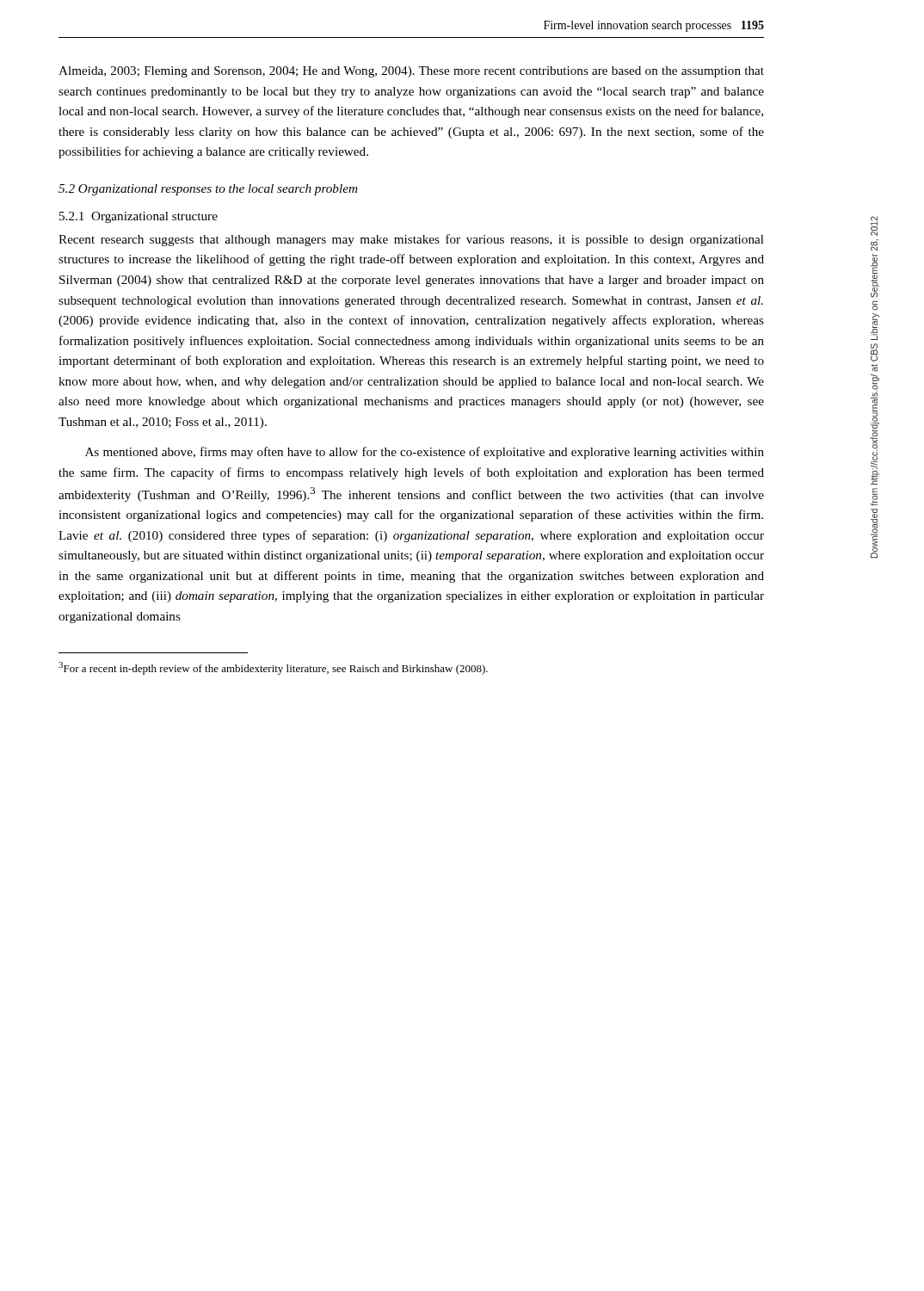Navigate to the block starting "5.2 Organizational responses to"

[208, 188]
